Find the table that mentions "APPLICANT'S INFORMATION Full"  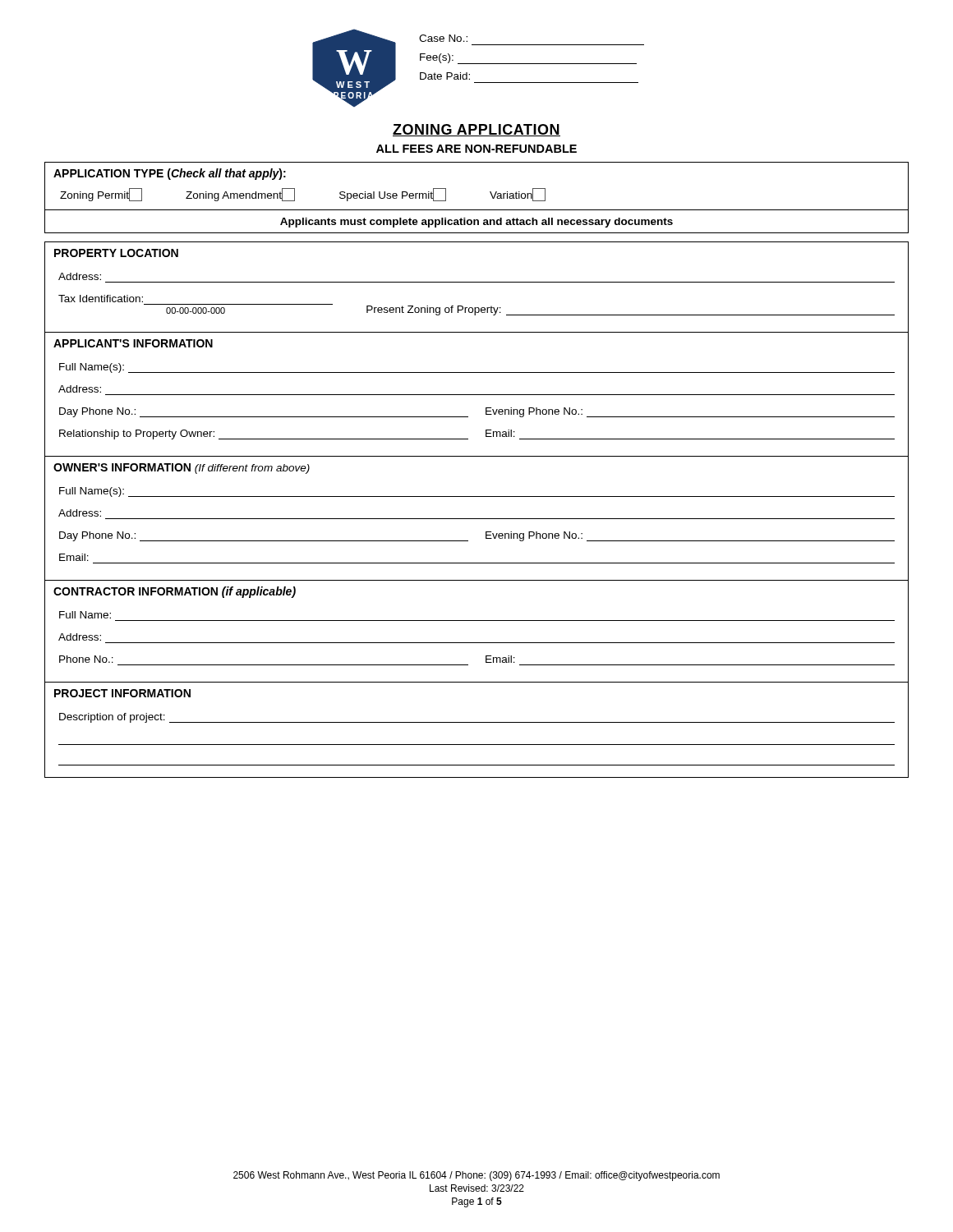476,395
